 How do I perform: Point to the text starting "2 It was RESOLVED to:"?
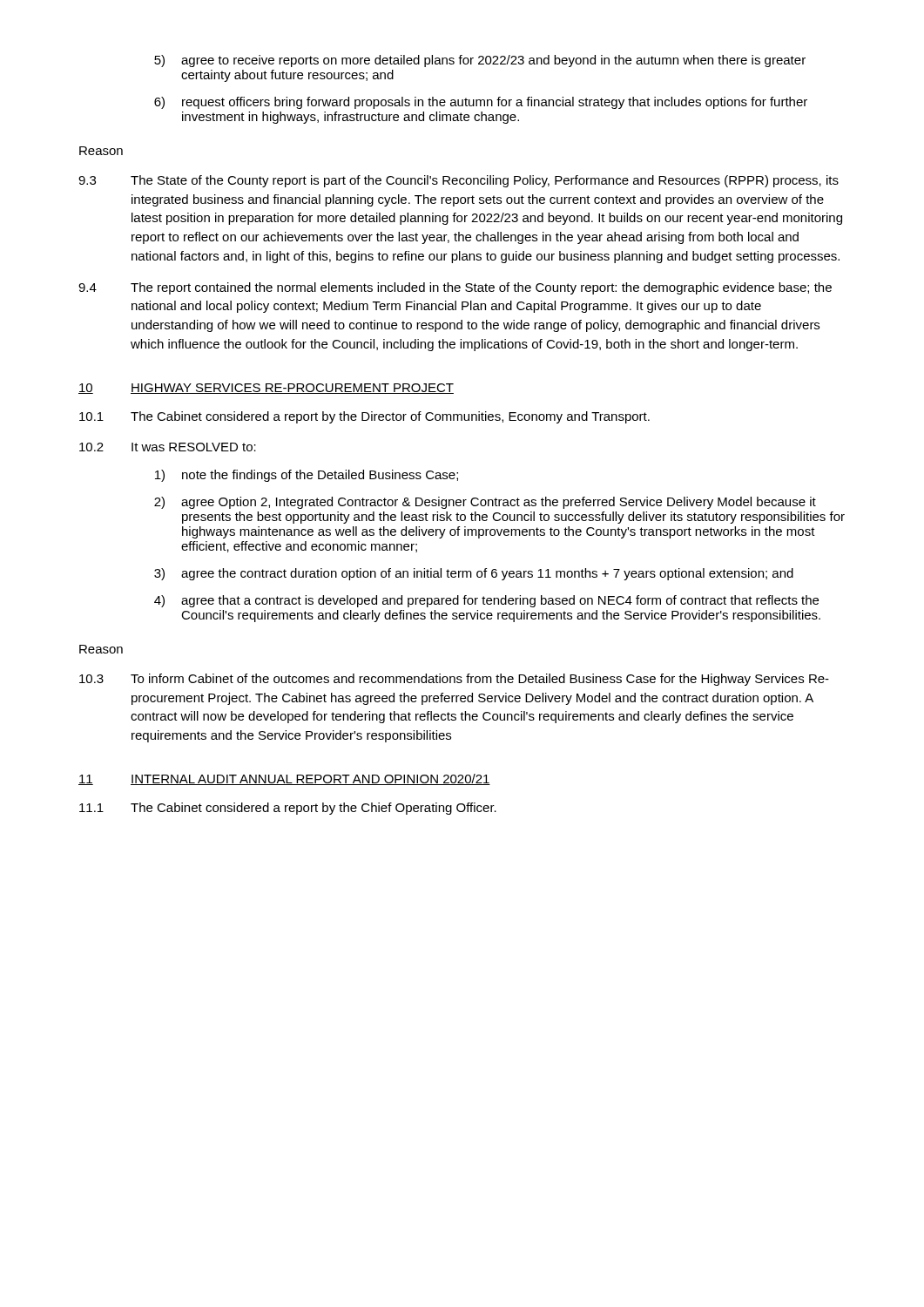[168, 447]
